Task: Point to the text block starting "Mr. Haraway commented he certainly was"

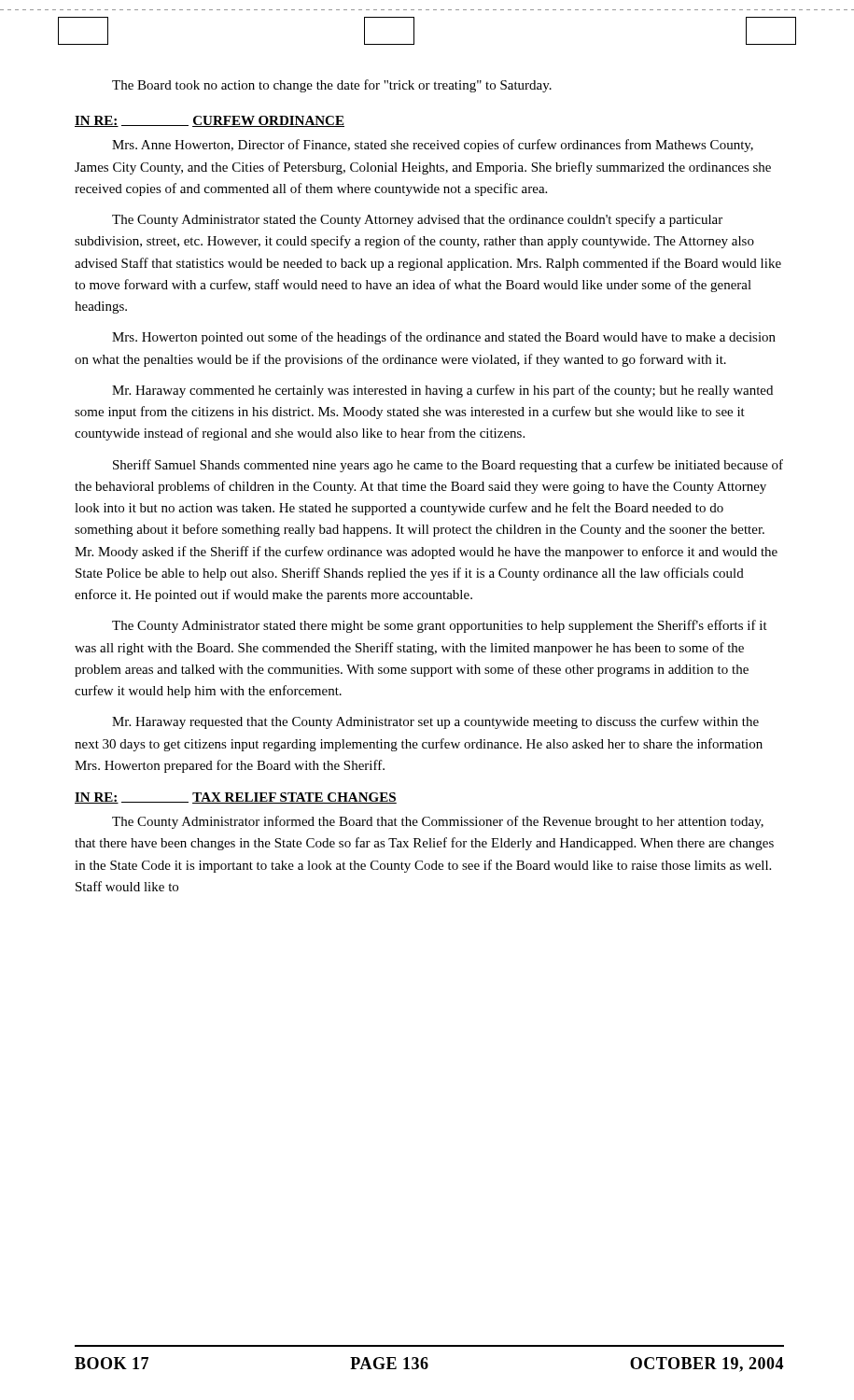Action: tap(429, 412)
